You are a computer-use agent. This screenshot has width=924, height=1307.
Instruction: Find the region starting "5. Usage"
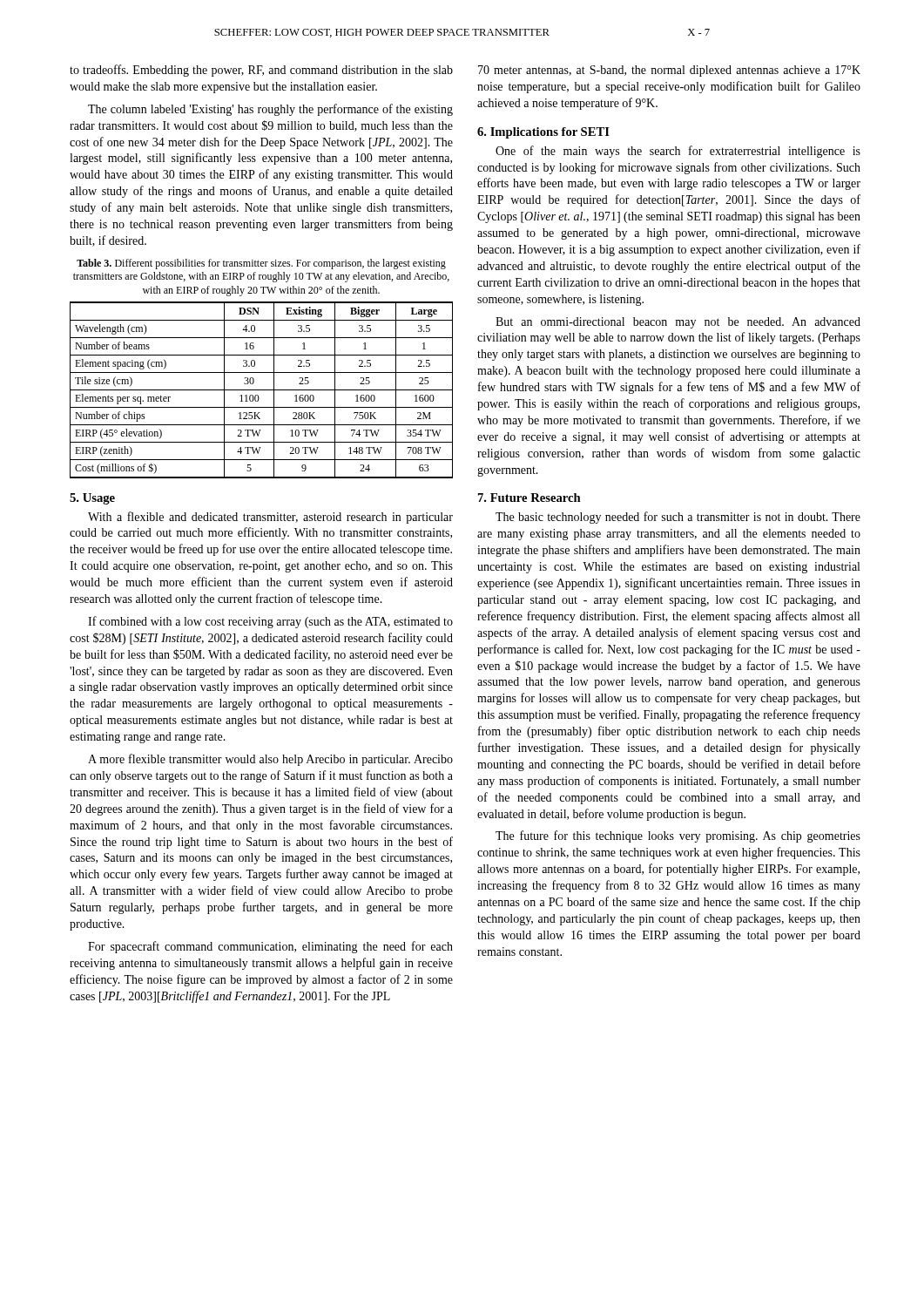(x=92, y=497)
